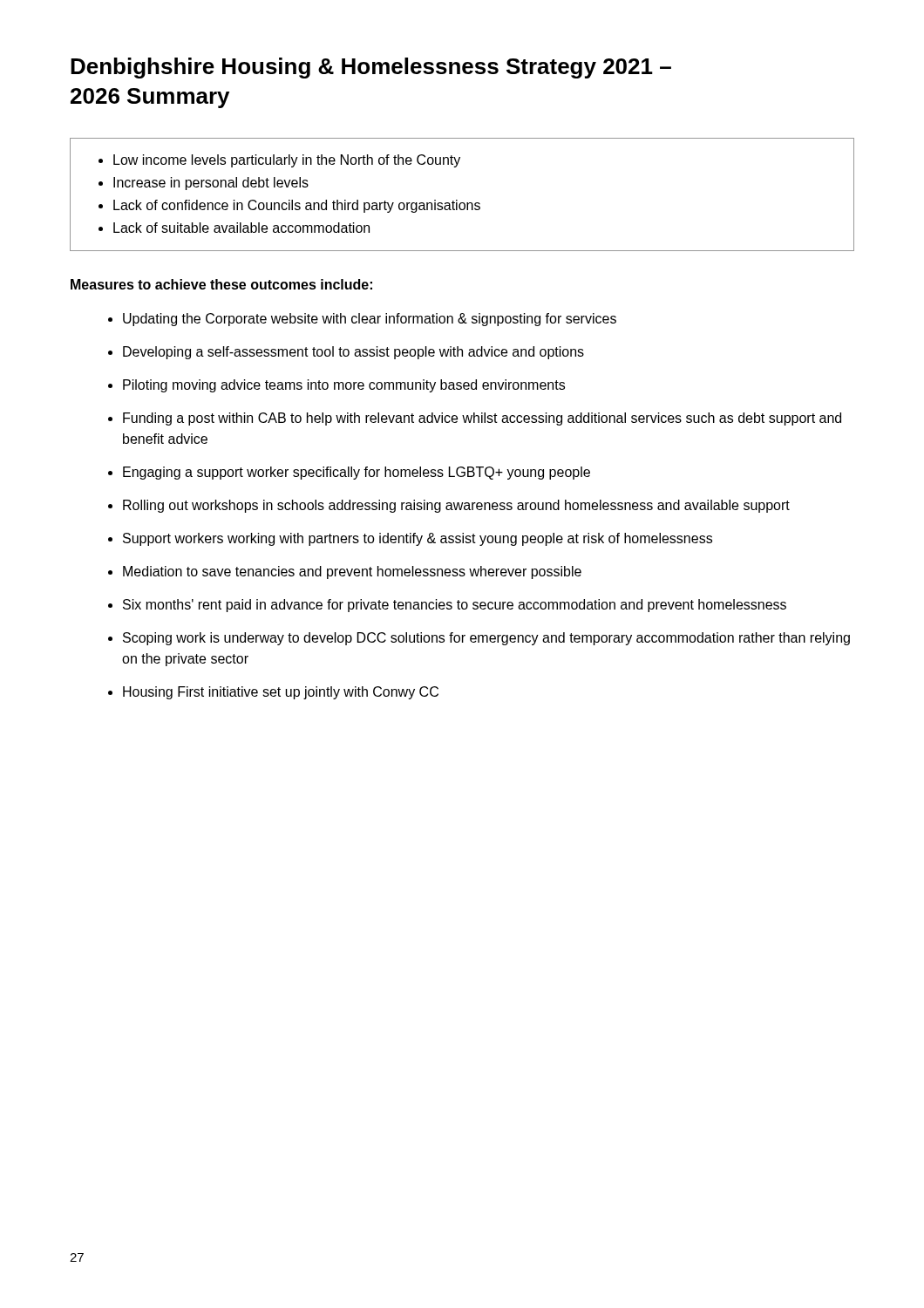This screenshot has height=1308, width=924.
Task: Find the list item containing "Funding a post within CAB to help"
Action: (x=482, y=428)
